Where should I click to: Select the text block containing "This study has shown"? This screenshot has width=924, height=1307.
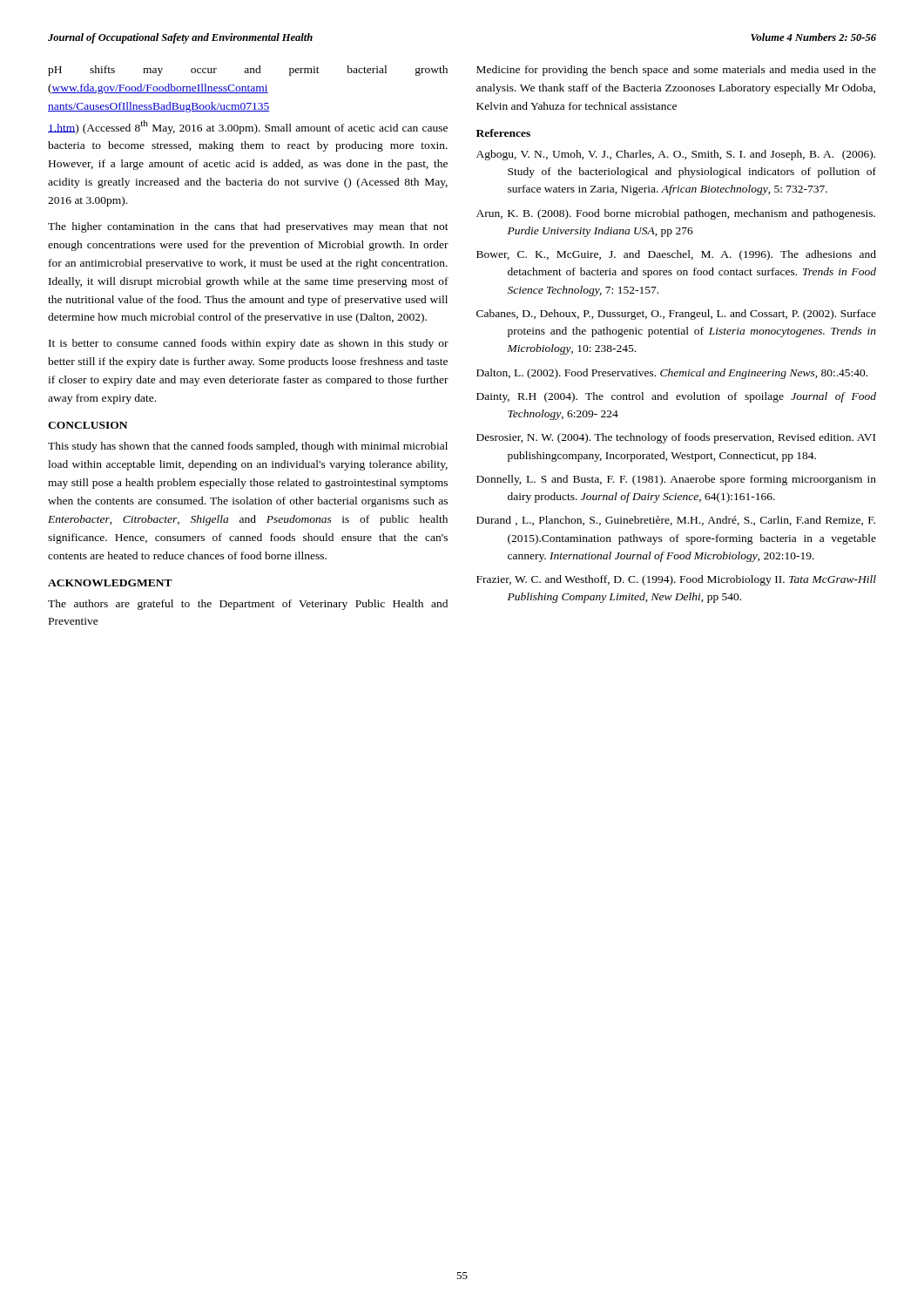[248, 501]
